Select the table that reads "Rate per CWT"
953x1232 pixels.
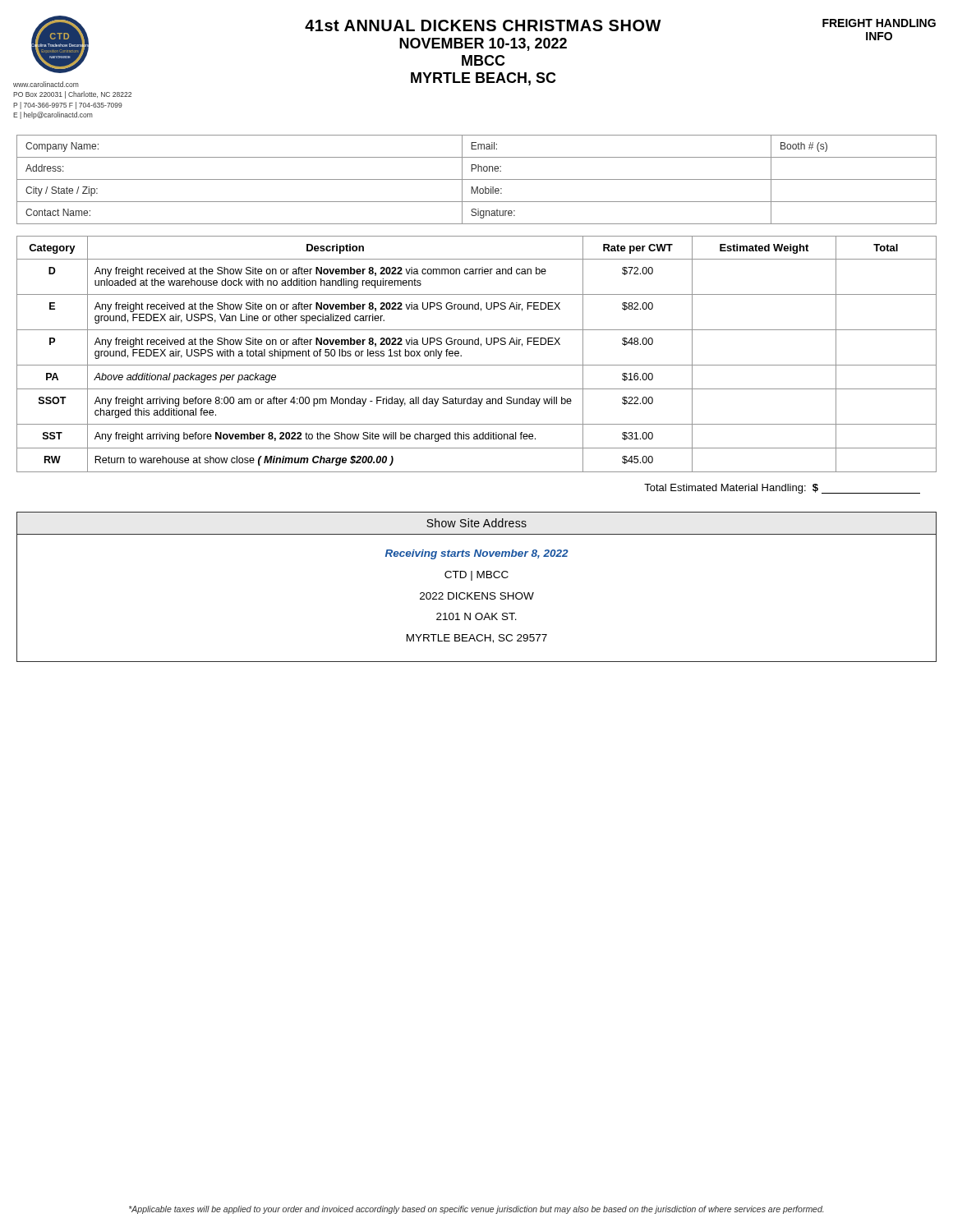476,354
